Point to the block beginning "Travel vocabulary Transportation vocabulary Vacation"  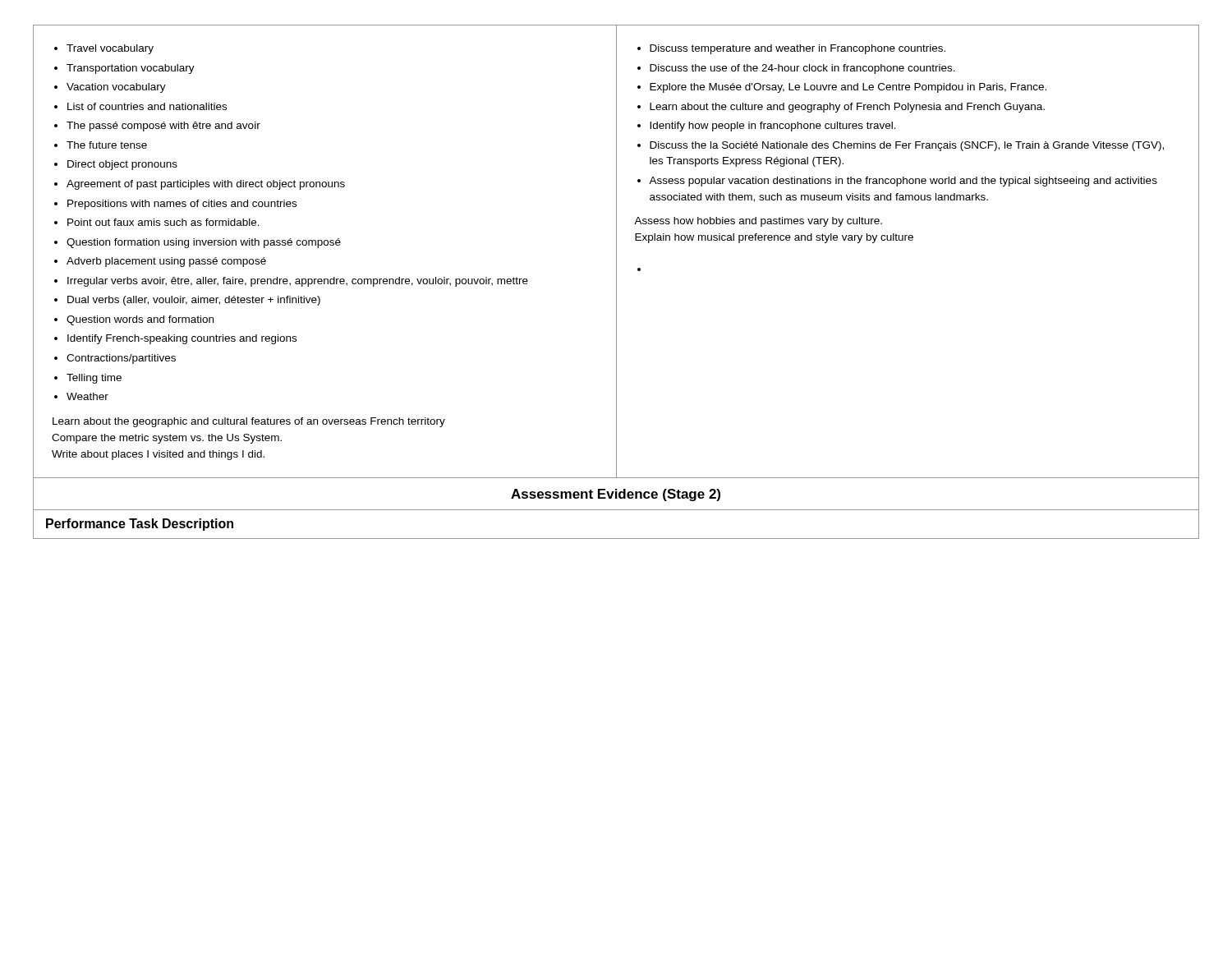104,49
